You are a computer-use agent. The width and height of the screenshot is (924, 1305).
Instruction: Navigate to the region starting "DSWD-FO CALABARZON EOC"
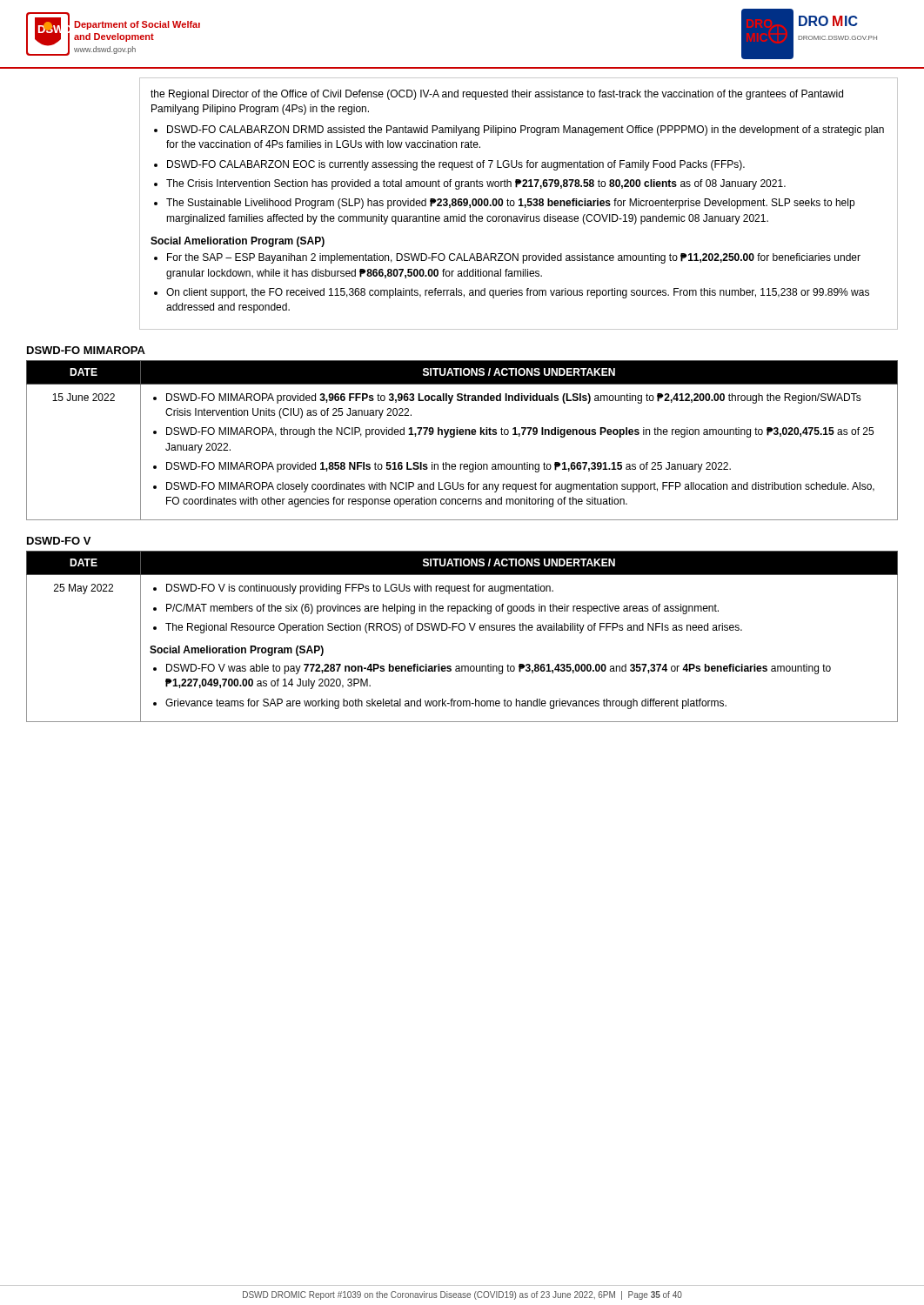pos(456,164)
